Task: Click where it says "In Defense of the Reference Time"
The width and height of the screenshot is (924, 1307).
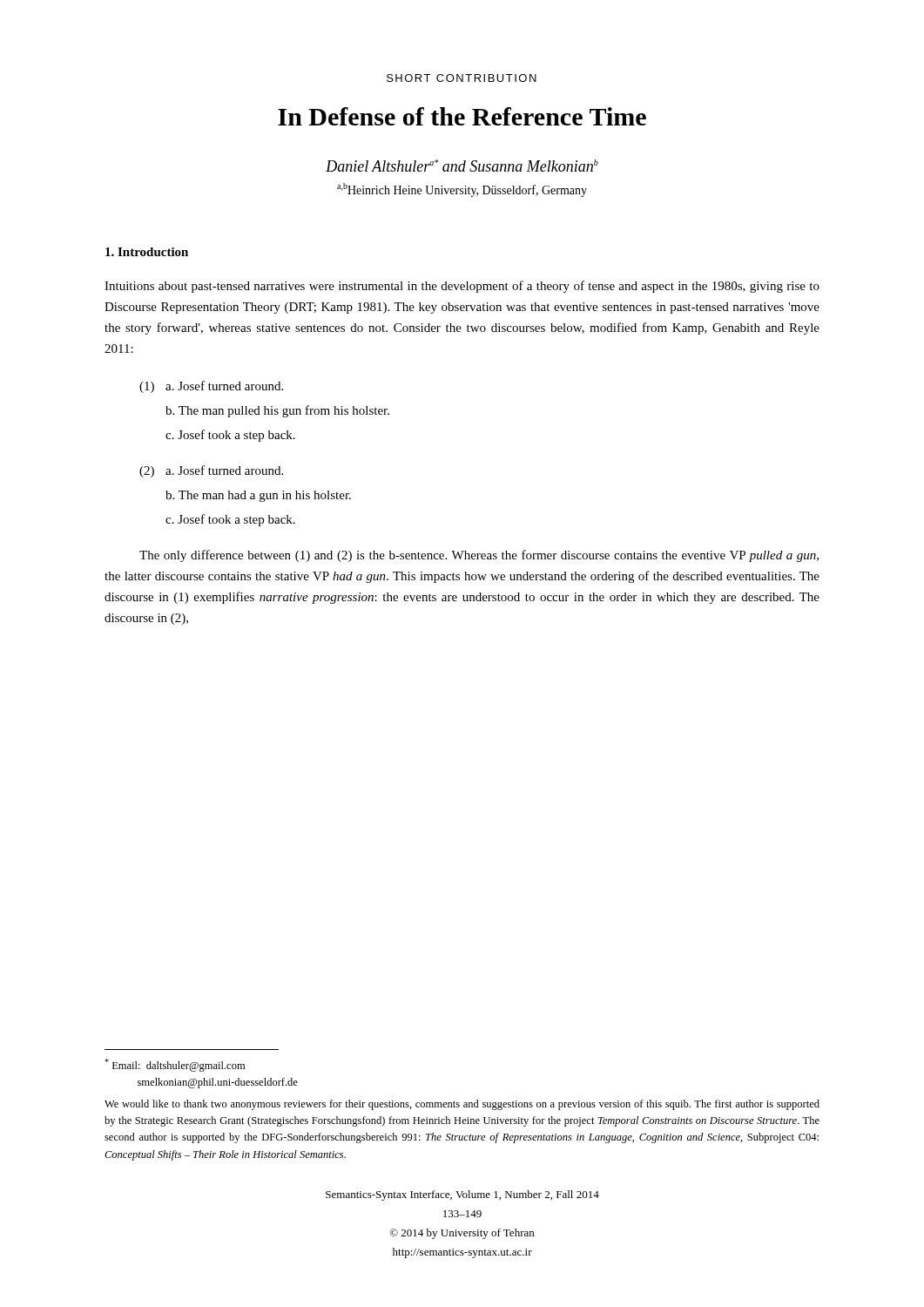Action: (x=462, y=116)
